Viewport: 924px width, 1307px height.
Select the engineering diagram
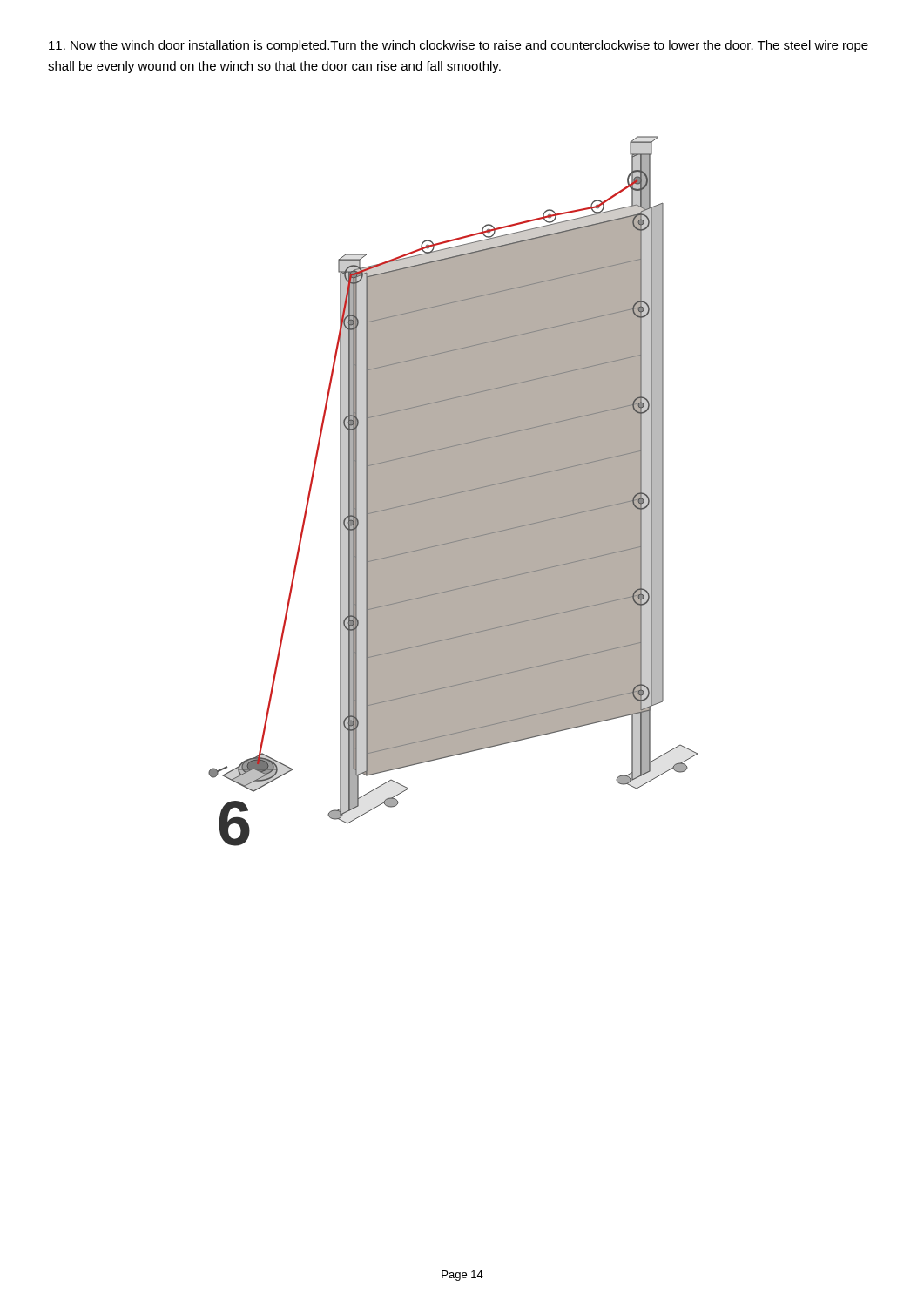tap(462, 497)
